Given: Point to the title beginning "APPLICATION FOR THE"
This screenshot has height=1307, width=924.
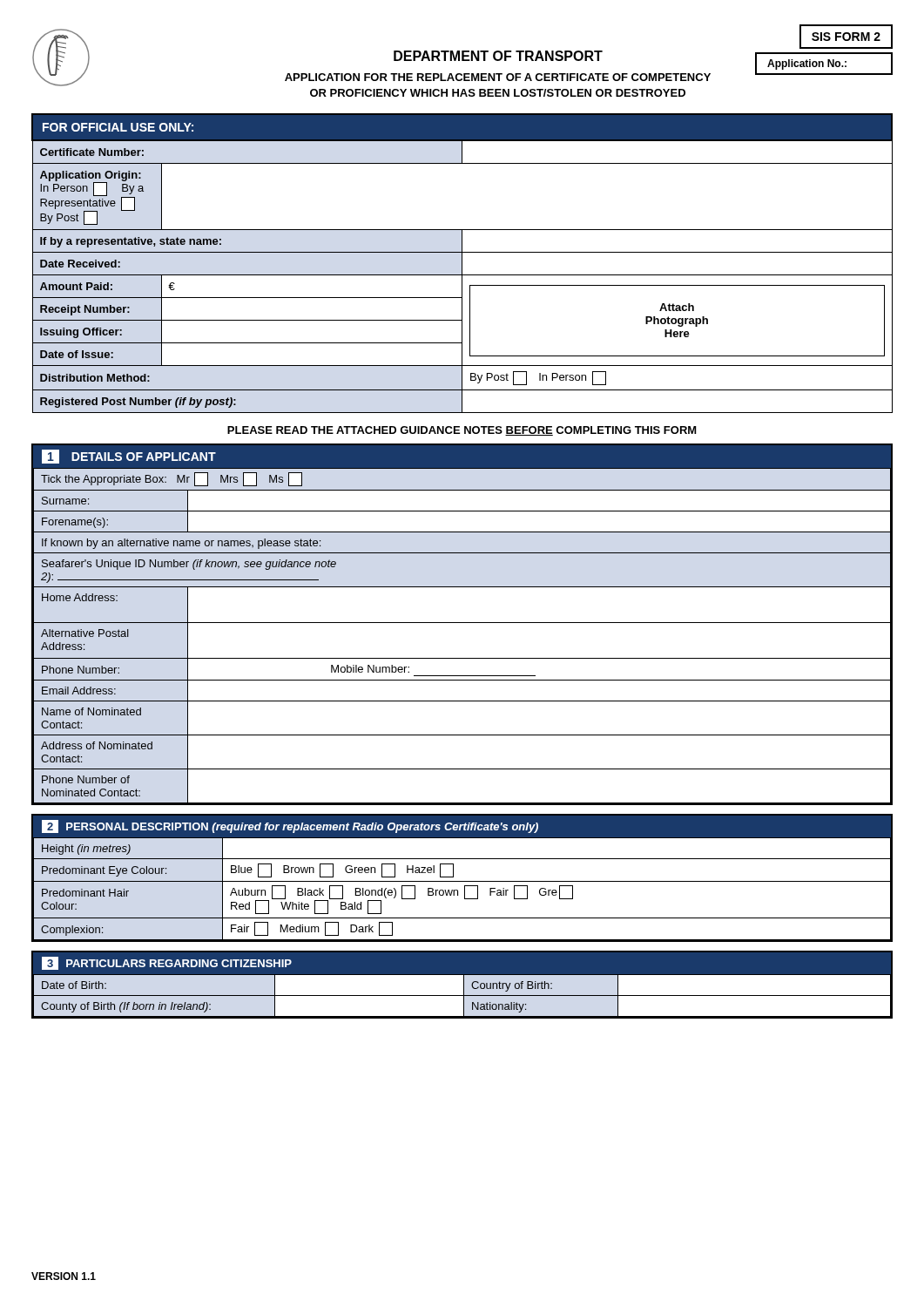Looking at the screenshot, I should tap(498, 85).
